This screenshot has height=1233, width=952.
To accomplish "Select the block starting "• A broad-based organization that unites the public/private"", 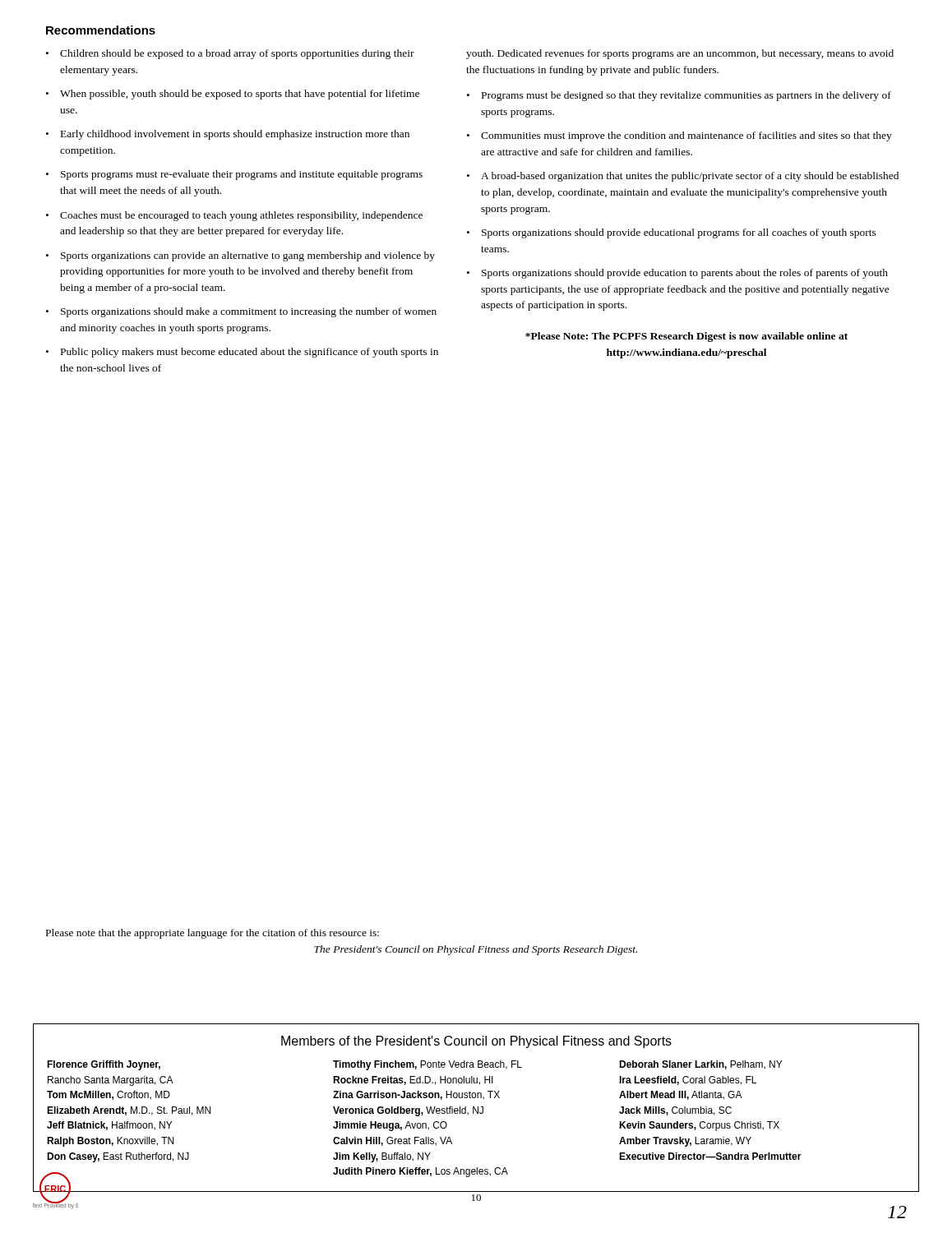I will [x=686, y=192].
